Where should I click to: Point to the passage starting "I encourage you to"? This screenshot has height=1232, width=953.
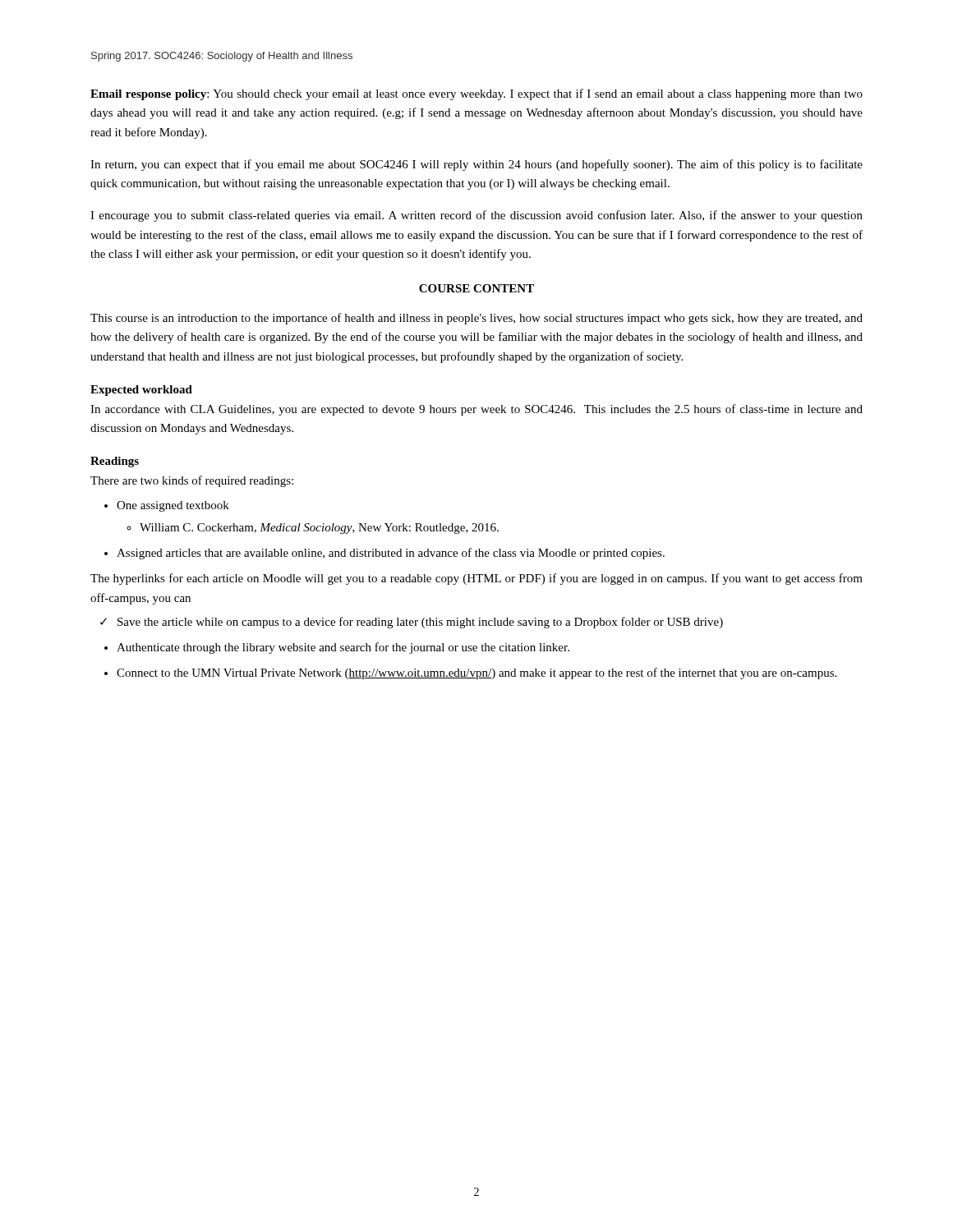coord(476,235)
